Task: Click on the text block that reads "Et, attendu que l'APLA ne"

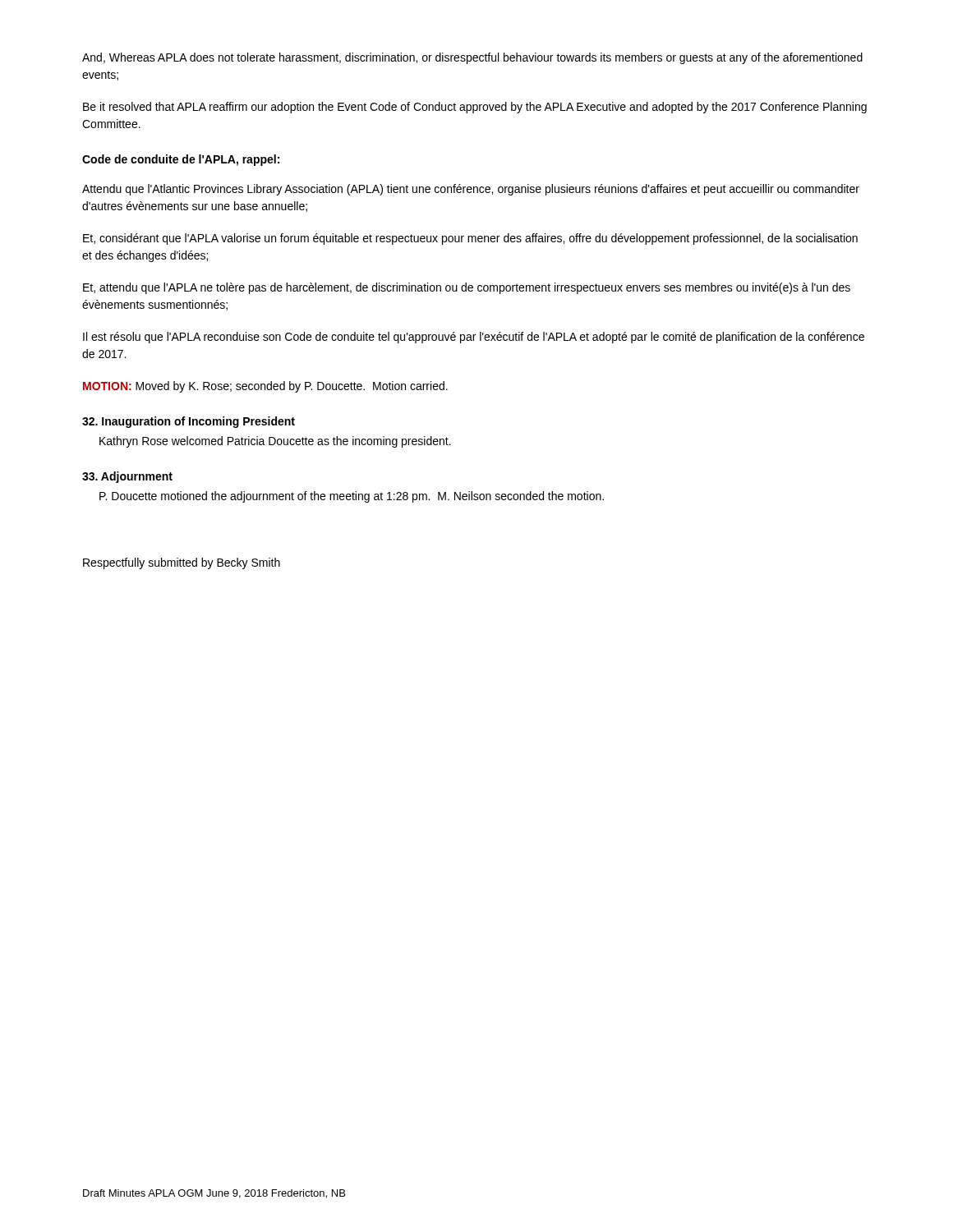Action: tap(466, 296)
